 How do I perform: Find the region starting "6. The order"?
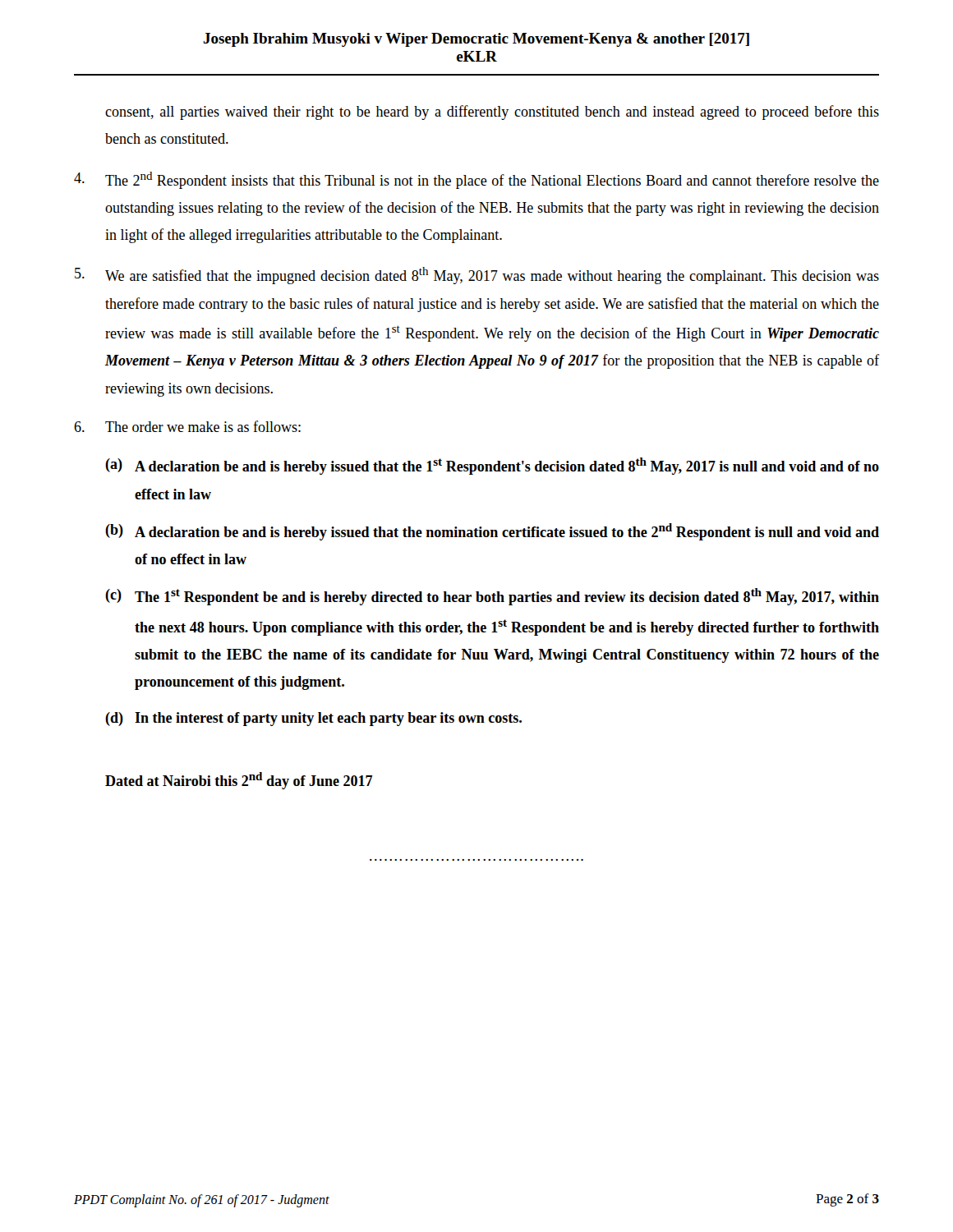tap(187, 426)
